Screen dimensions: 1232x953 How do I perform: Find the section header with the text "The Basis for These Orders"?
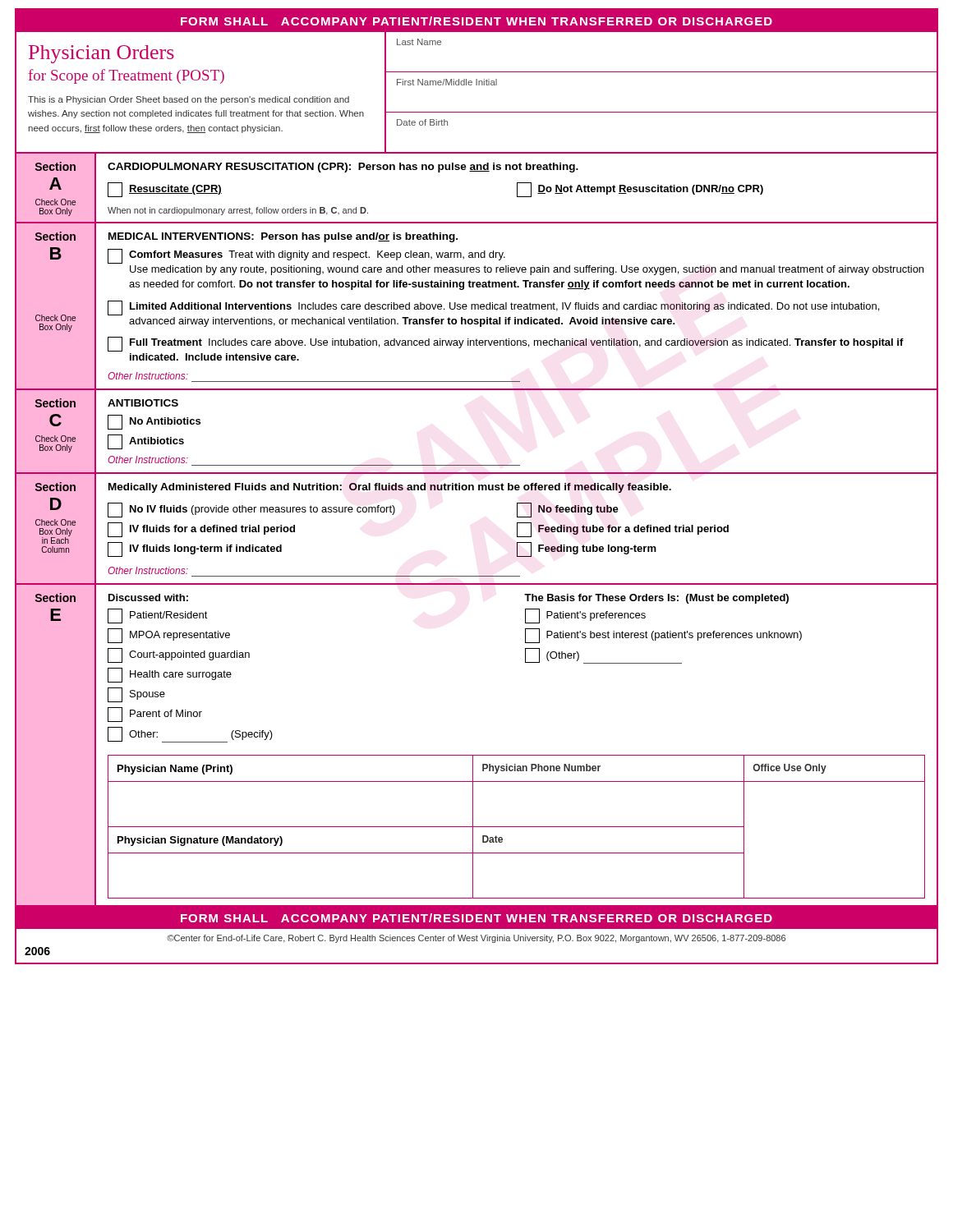point(657,598)
